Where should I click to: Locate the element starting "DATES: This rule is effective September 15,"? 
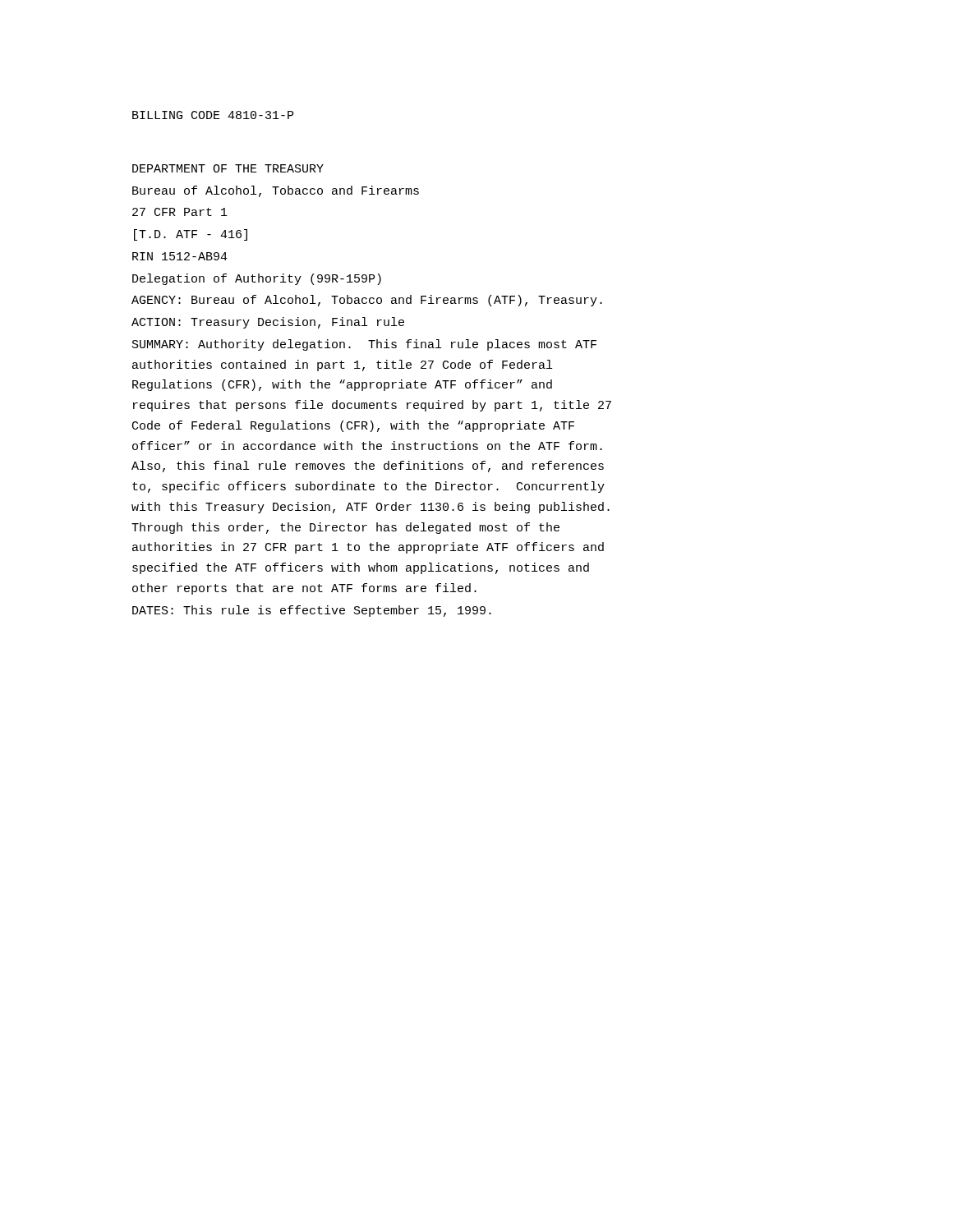pyautogui.click(x=313, y=611)
